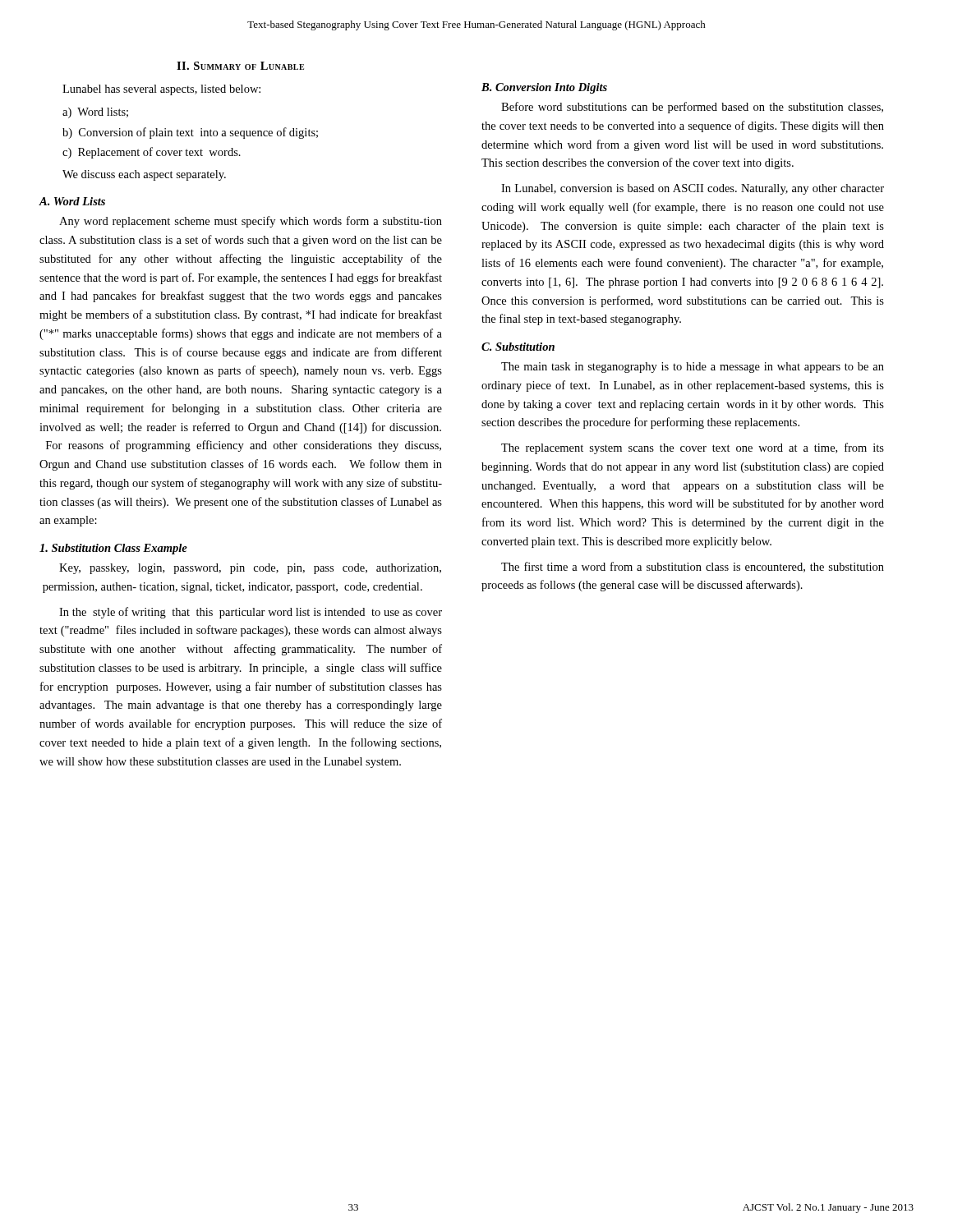Navigate to the passage starting "In Lunabel, conversion is"

coord(683,253)
